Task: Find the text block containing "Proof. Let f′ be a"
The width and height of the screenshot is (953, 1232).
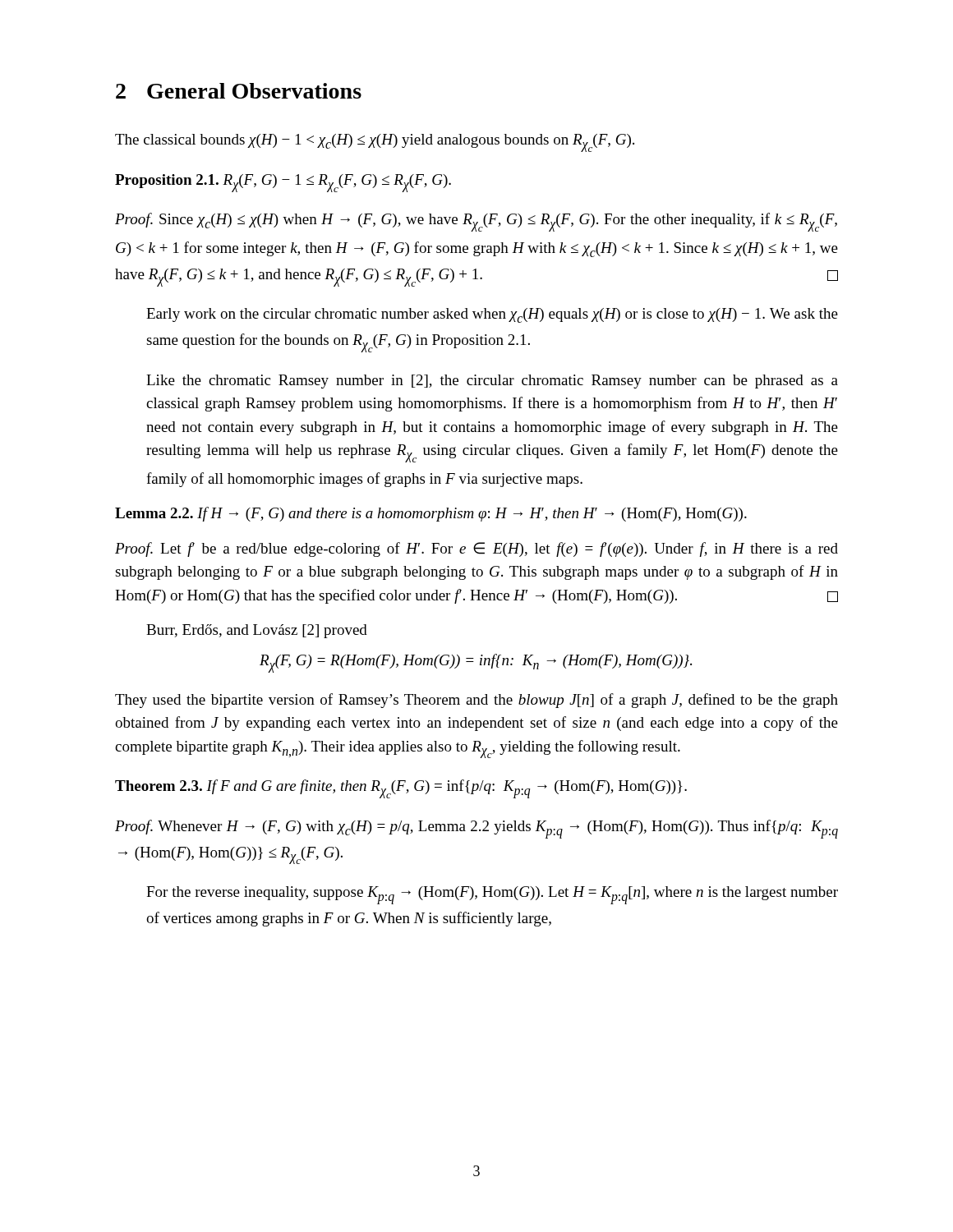Action: [x=476, y=572]
